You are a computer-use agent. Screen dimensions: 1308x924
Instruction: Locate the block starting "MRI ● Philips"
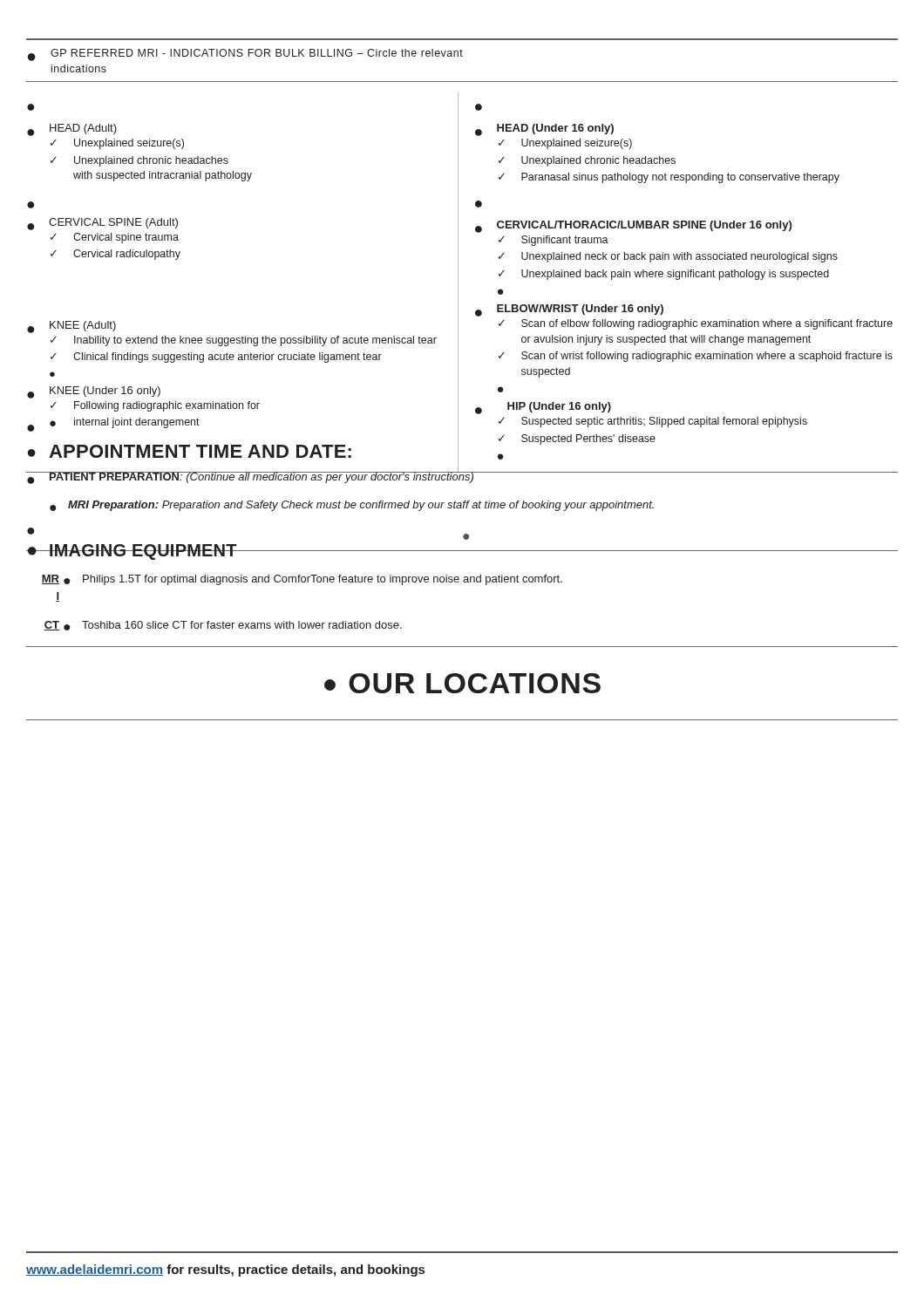pyautogui.click(x=295, y=586)
